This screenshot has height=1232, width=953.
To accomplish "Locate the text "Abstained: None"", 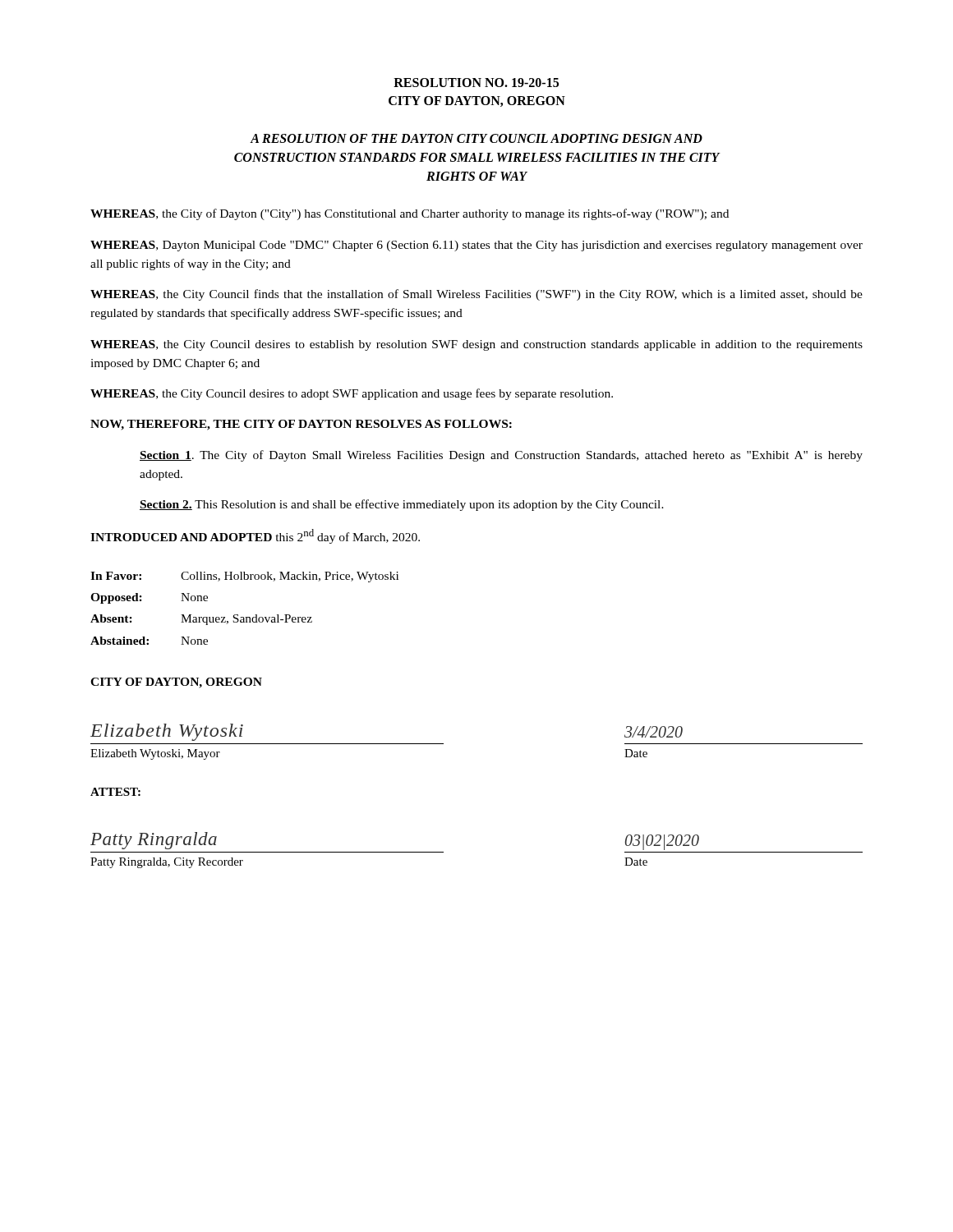I will pos(149,641).
